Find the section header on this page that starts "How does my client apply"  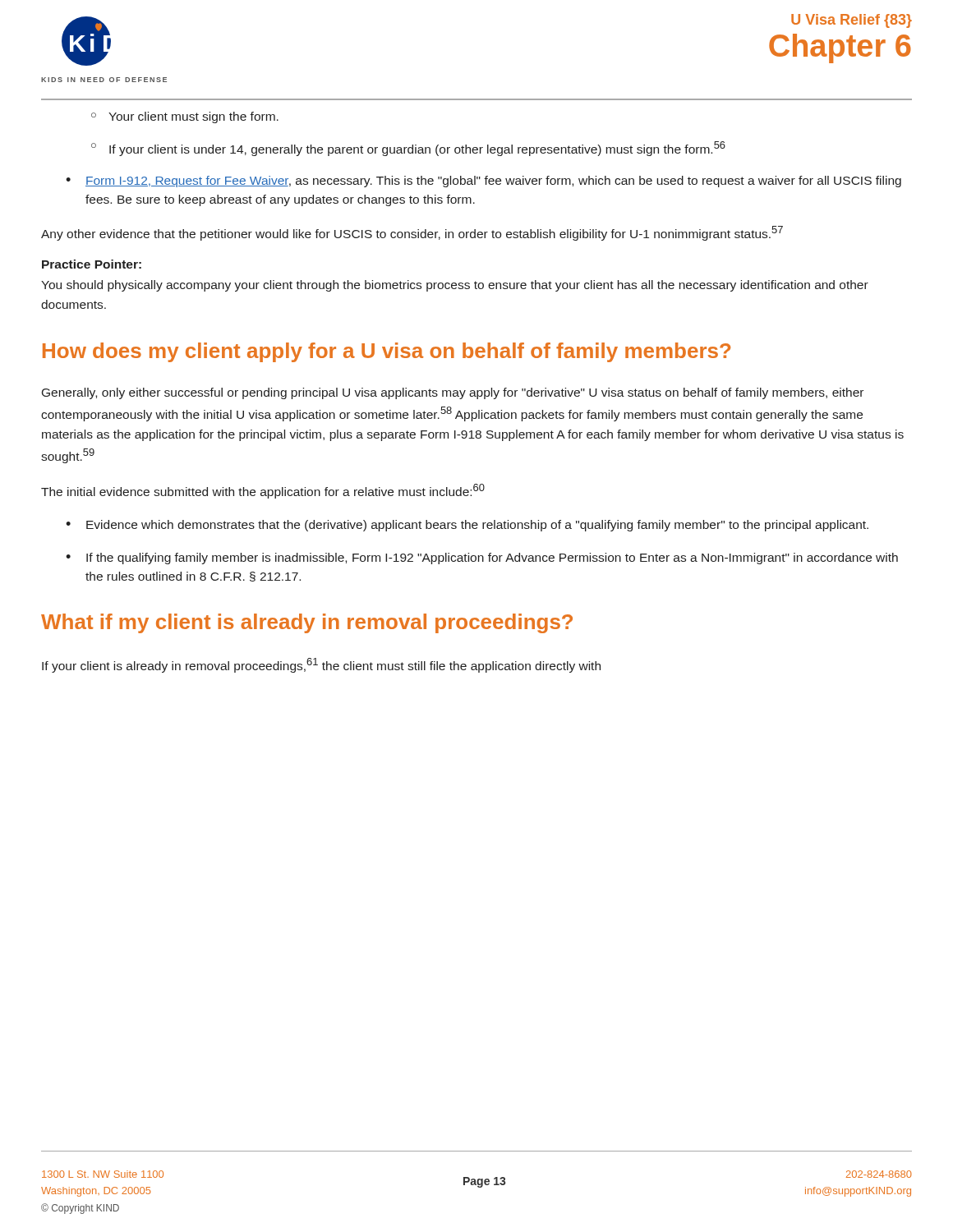[386, 351]
